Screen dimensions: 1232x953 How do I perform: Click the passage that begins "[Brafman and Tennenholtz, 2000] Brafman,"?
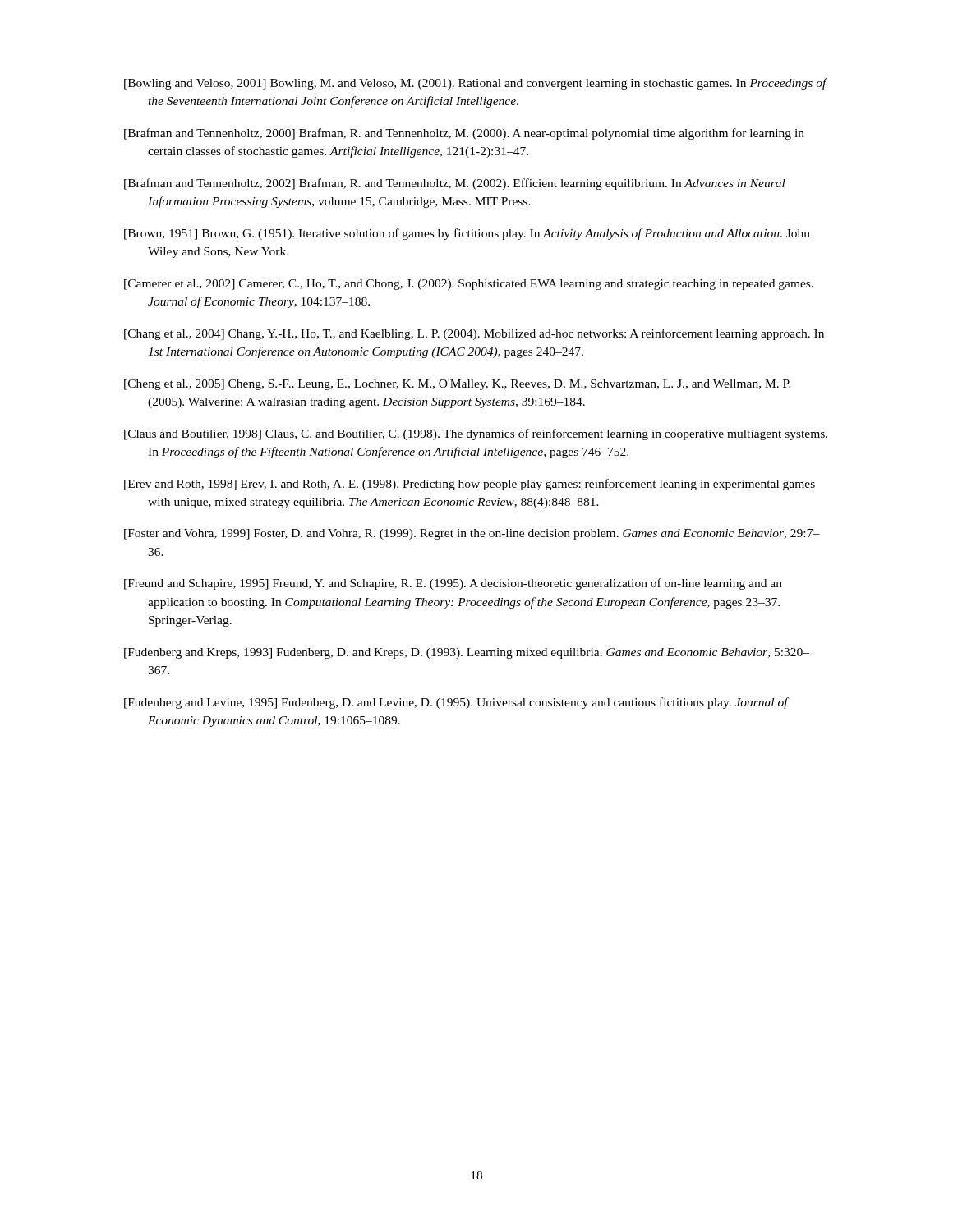464,142
